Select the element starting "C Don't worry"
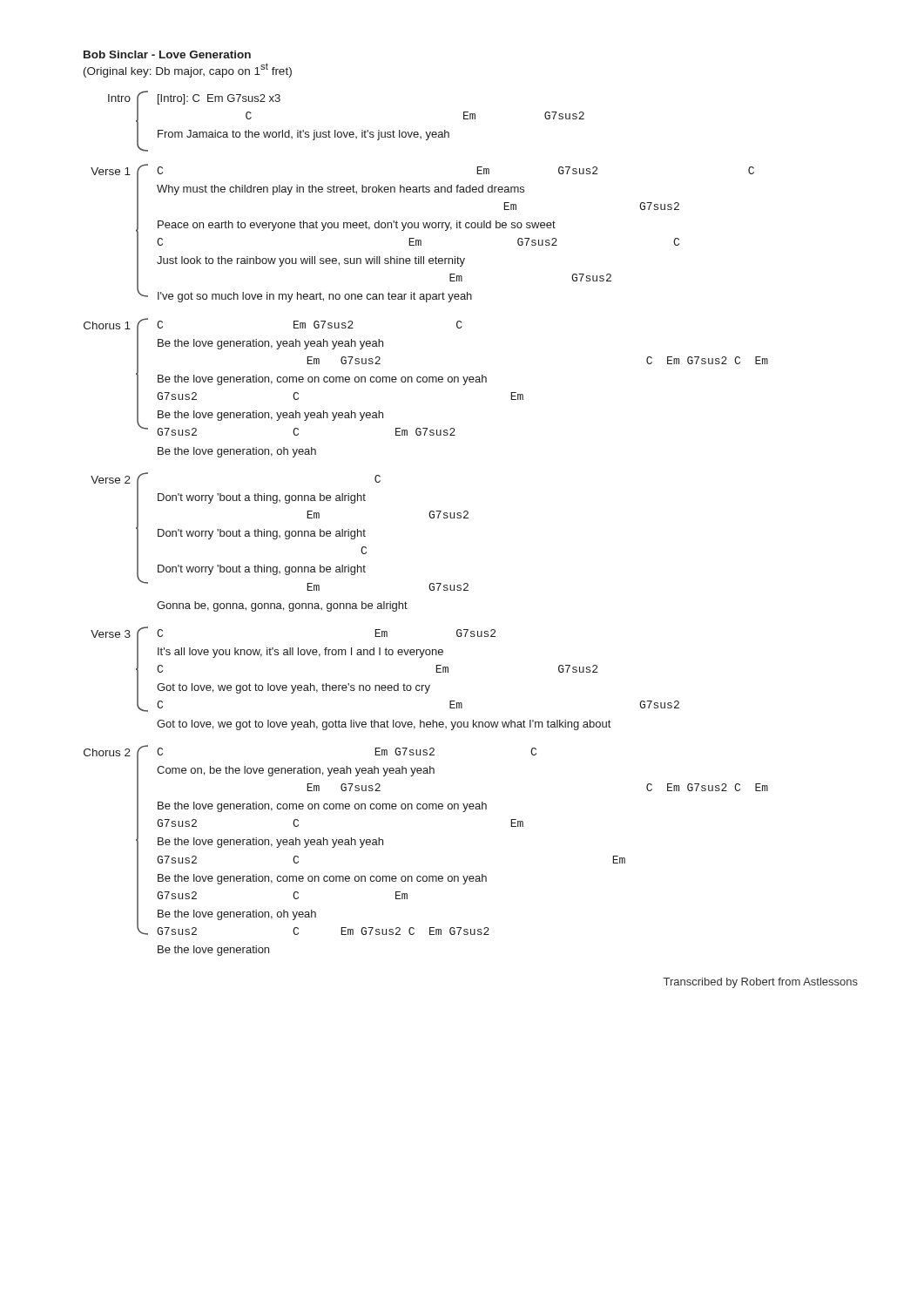 [313, 542]
